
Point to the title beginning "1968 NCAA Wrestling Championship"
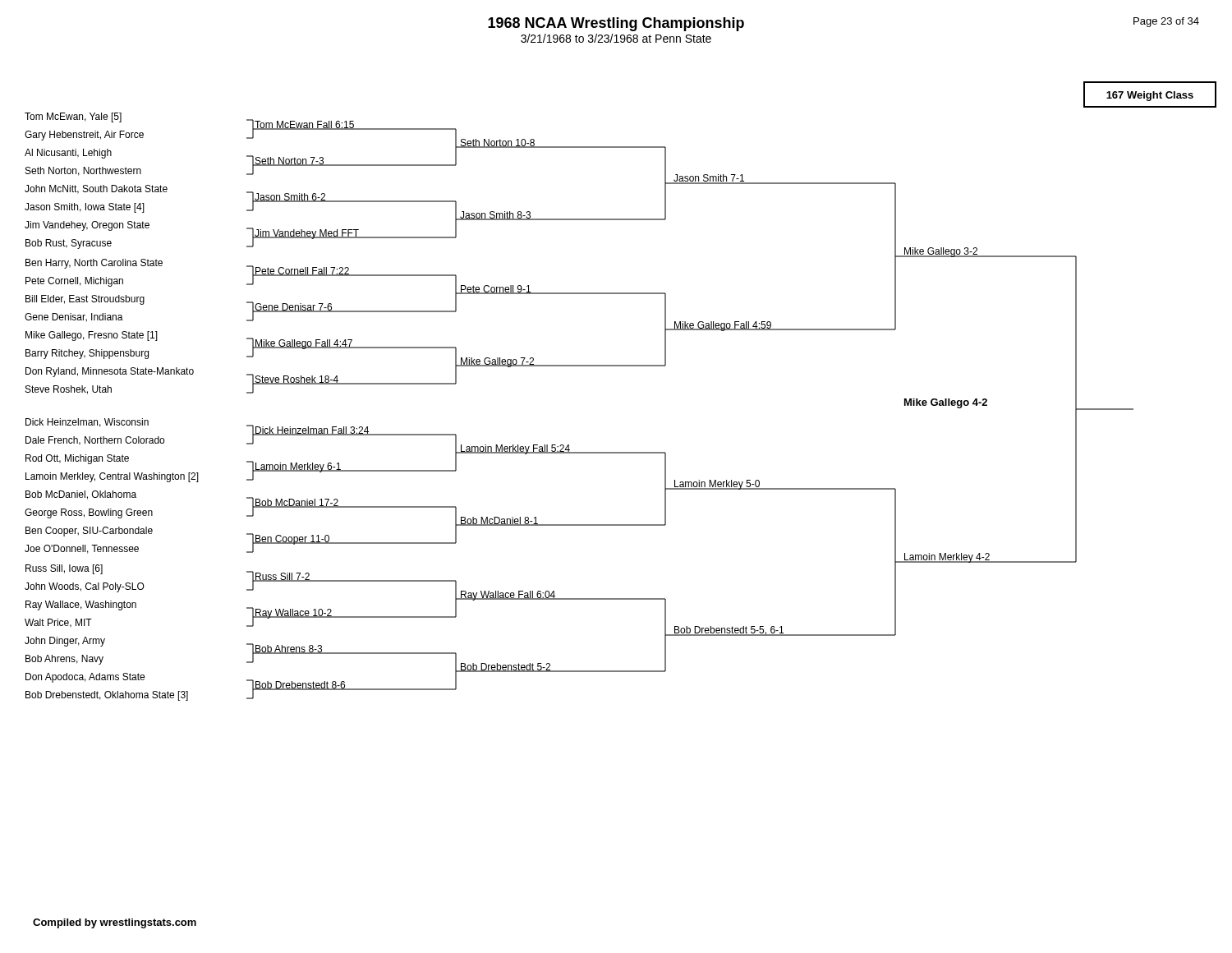(616, 30)
